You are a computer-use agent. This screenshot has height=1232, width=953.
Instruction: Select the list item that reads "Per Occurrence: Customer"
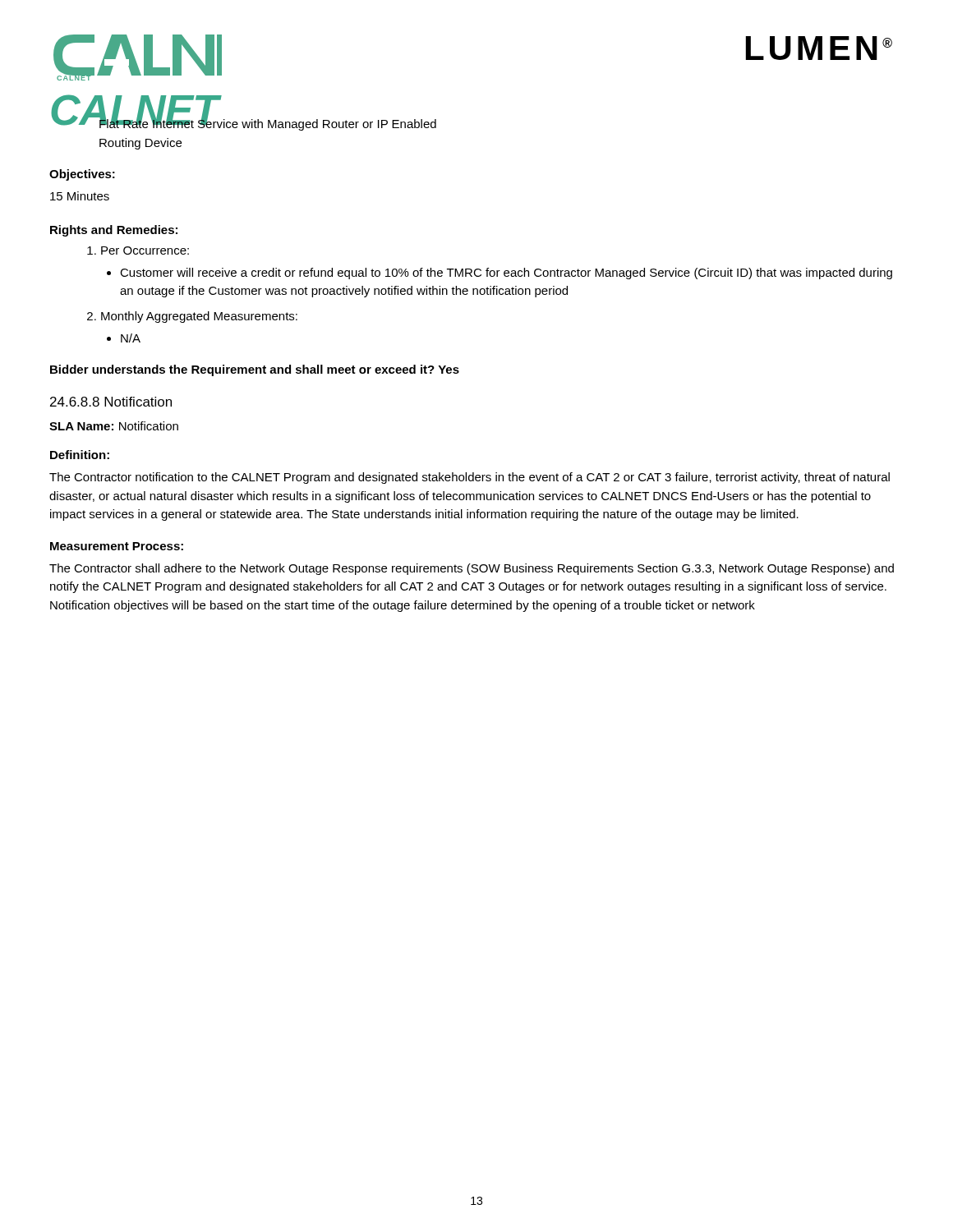pos(493,295)
